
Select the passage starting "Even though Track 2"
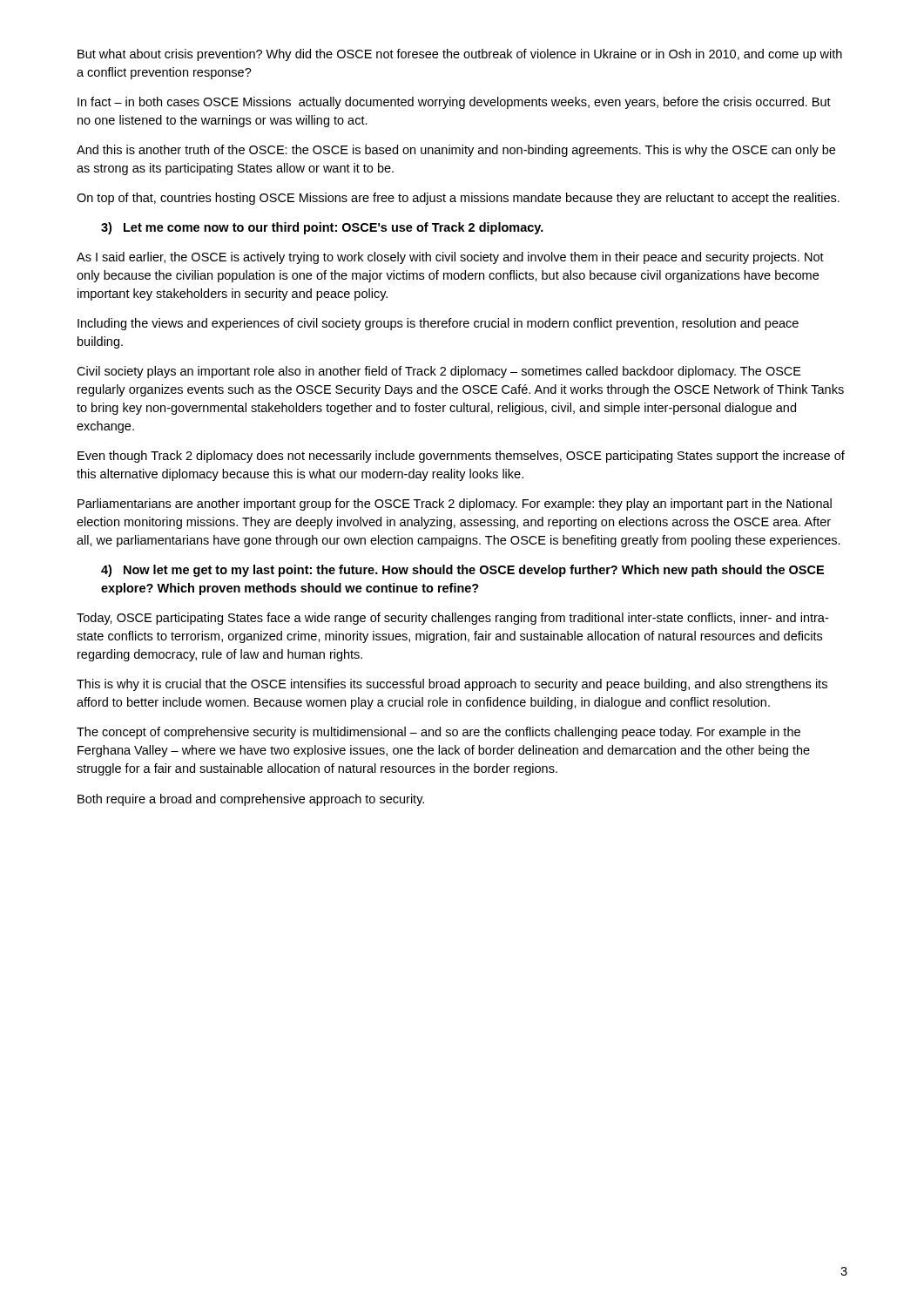461,465
